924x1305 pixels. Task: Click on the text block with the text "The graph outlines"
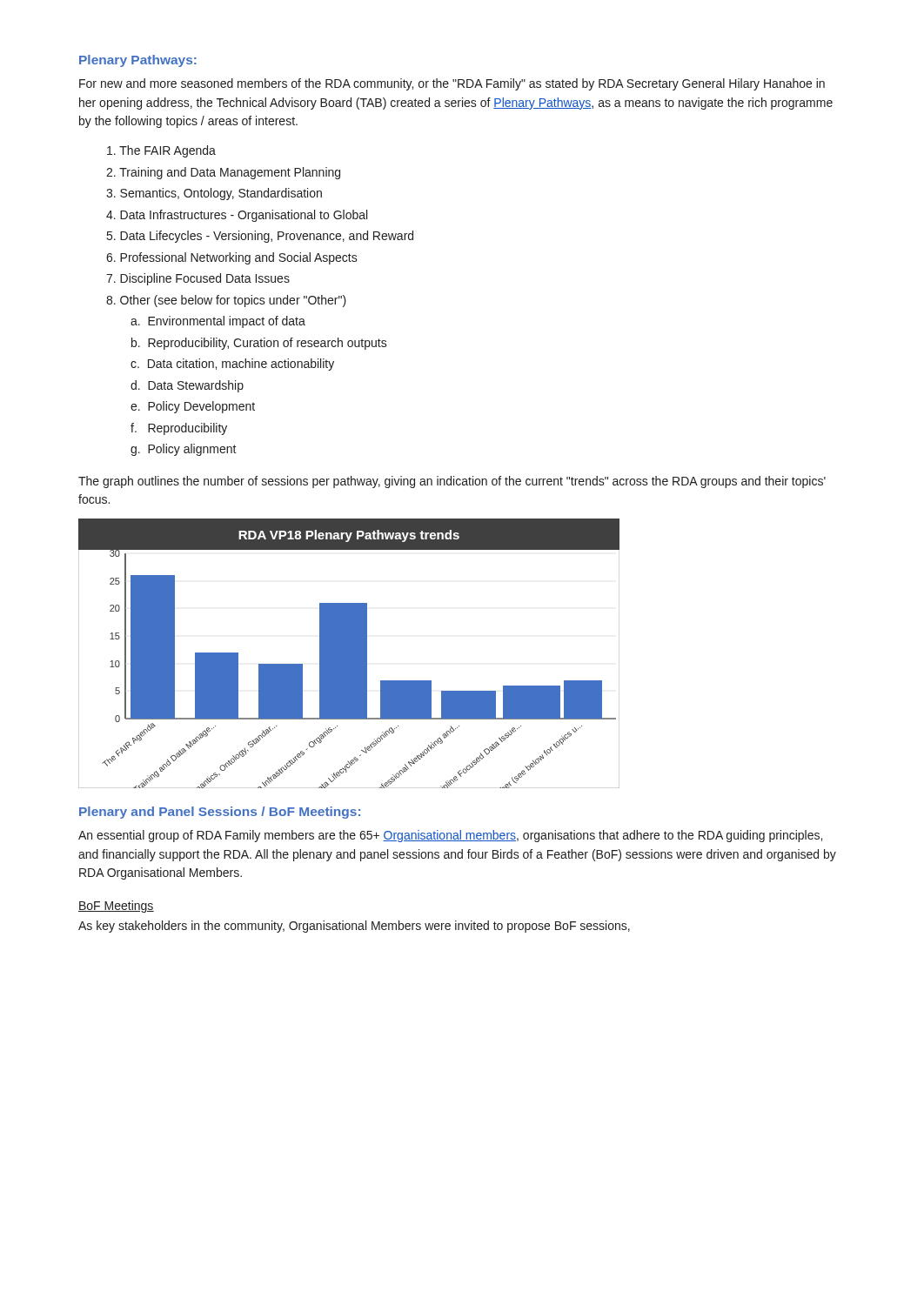click(452, 490)
